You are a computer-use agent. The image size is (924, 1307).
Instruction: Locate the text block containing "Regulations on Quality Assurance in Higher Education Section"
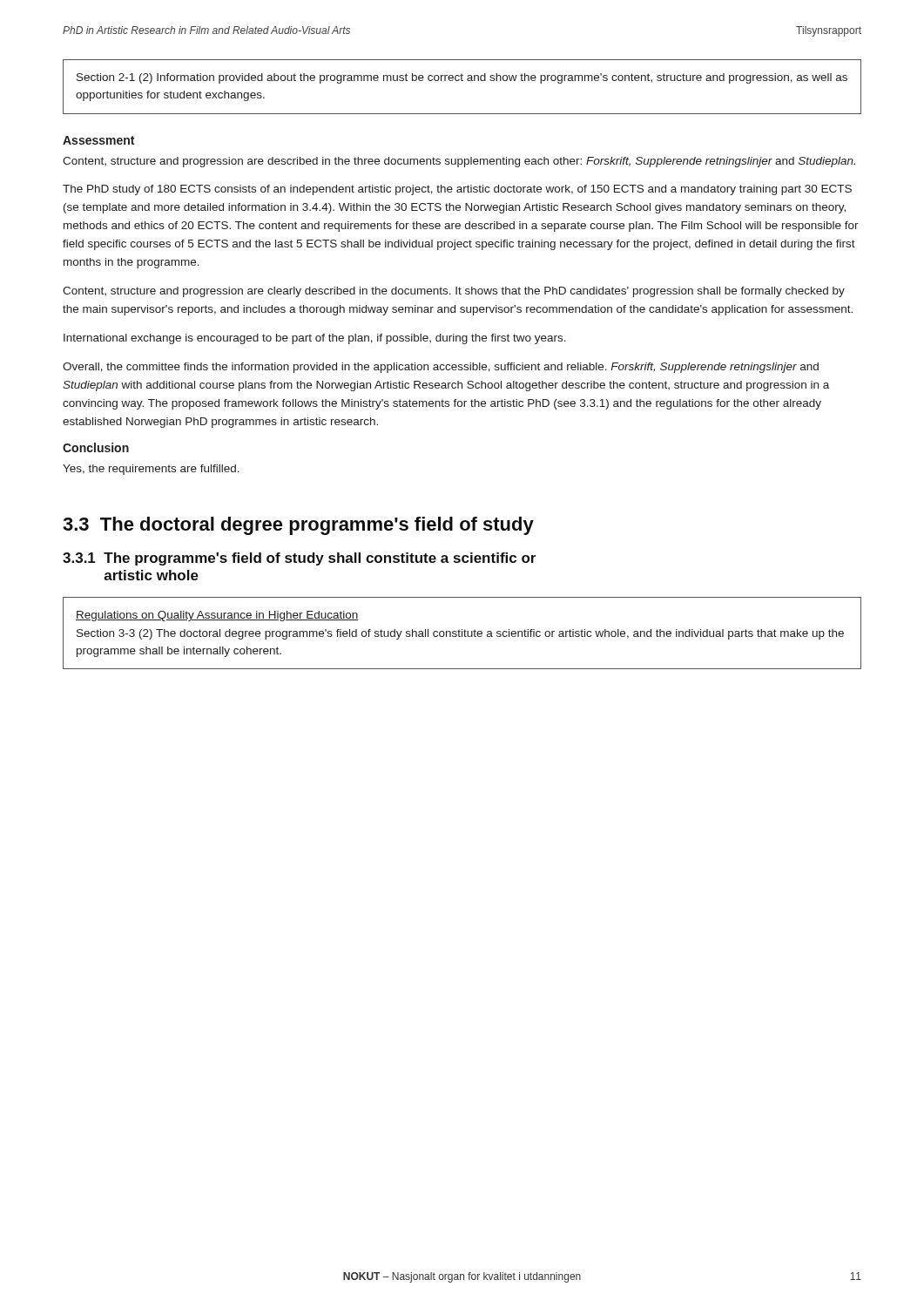[x=460, y=633]
